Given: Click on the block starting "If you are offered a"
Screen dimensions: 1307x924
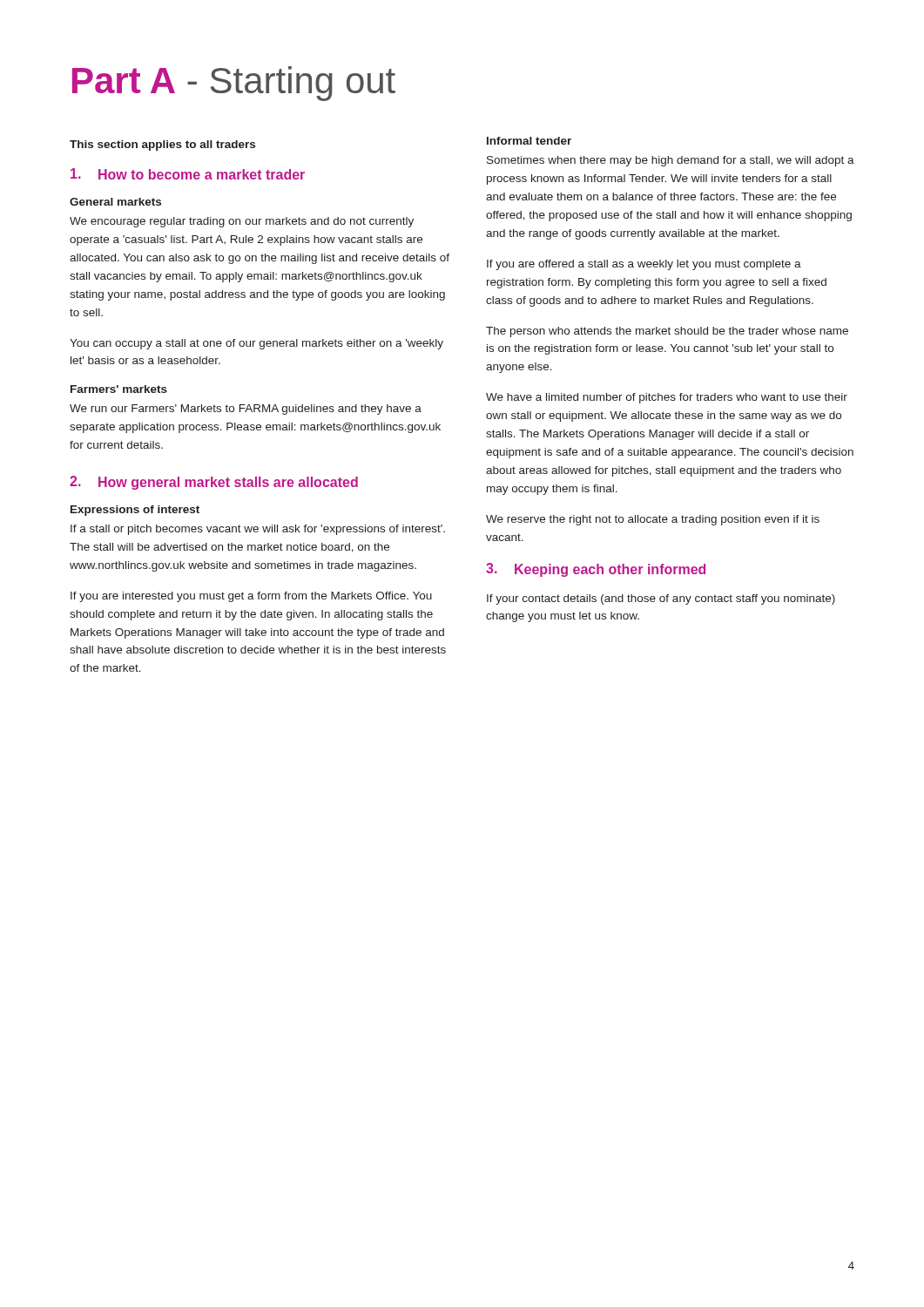Looking at the screenshot, I should point(670,282).
